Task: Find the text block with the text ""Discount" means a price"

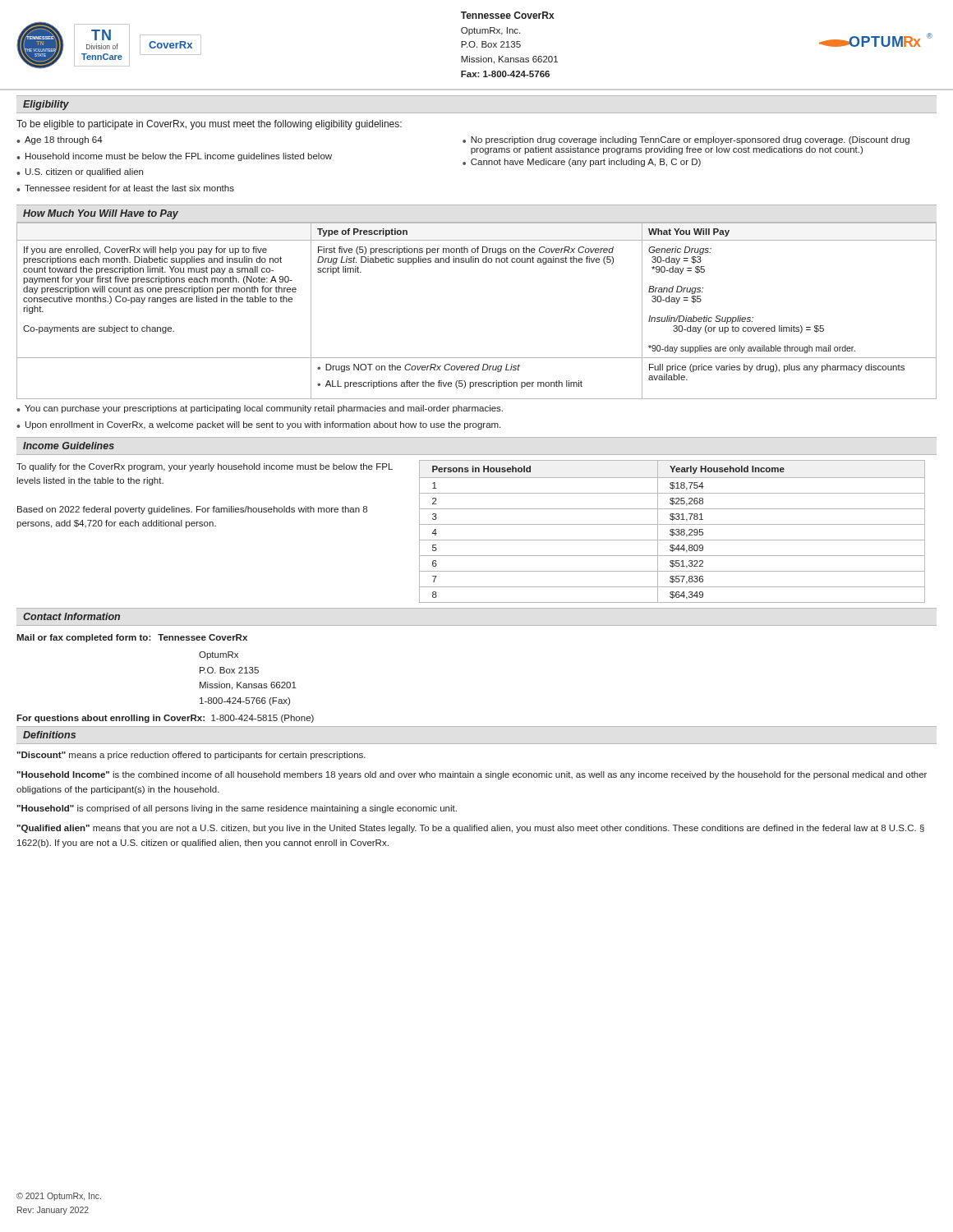Action: [191, 755]
